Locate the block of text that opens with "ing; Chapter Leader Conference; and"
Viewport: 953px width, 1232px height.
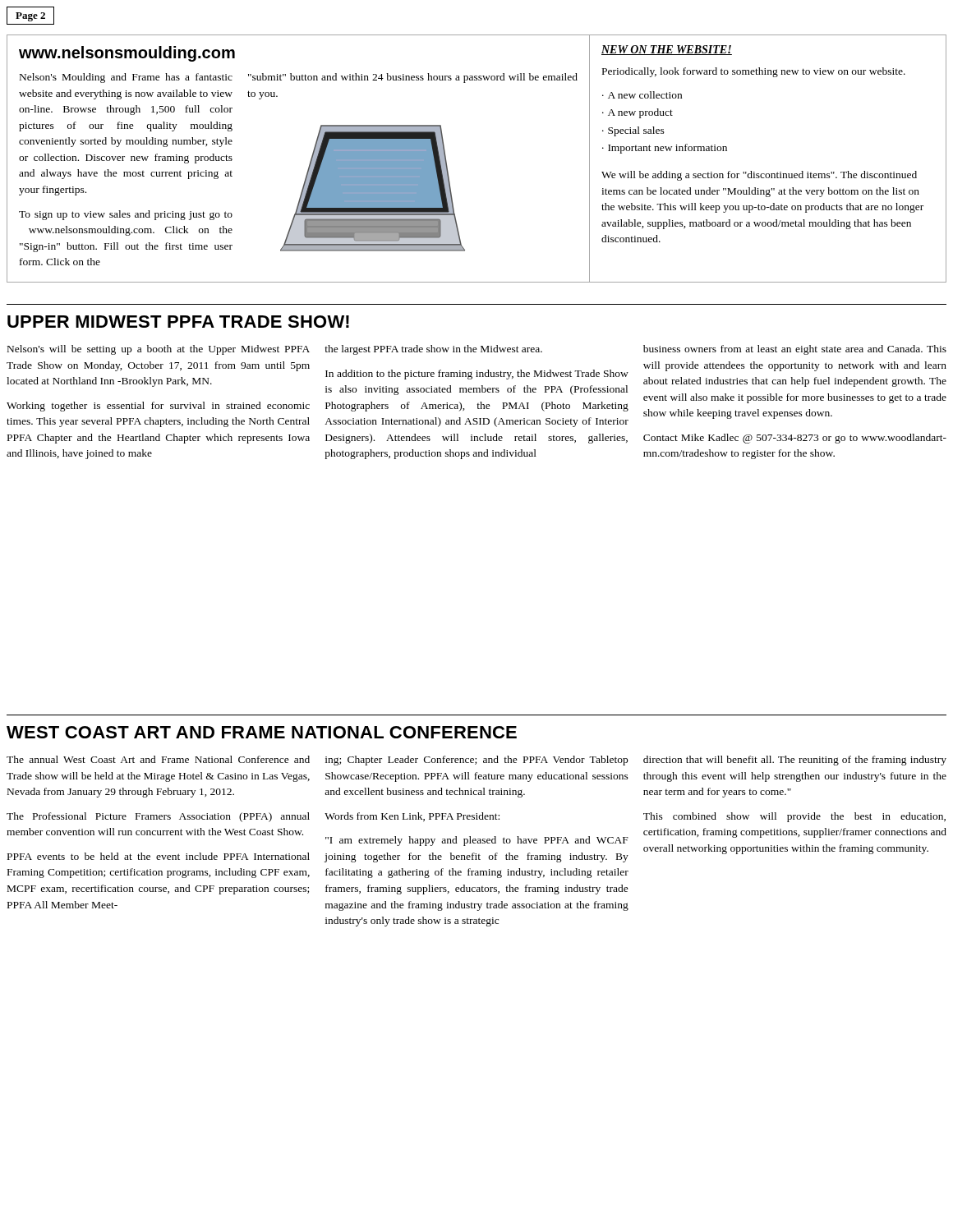[x=476, y=840]
